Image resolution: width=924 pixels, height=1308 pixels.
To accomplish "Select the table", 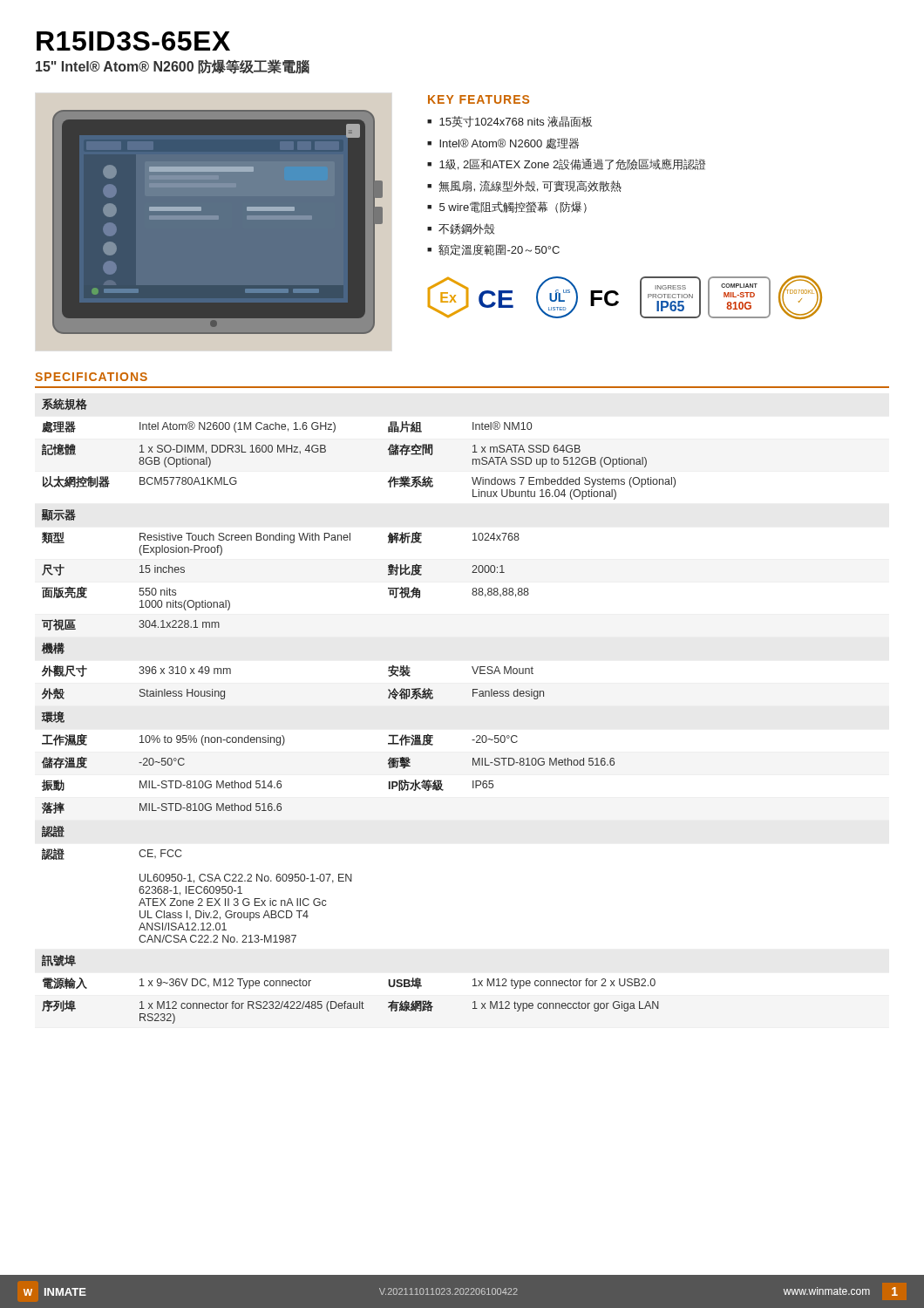I will point(462,711).
